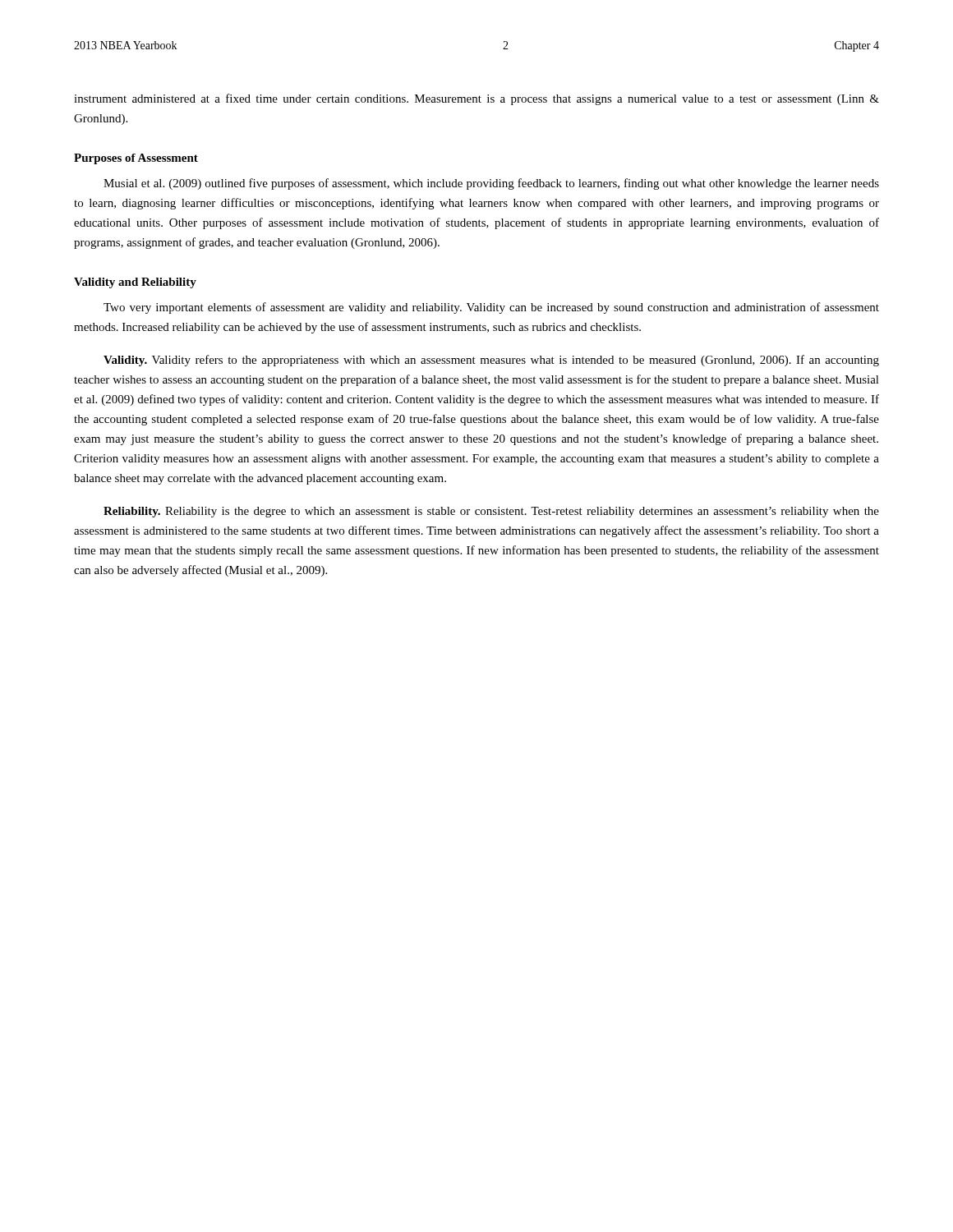Find the text block containing "Two very important elements"
Image resolution: width=953 pixels, height=1232 pixels.
pos(476,317)
